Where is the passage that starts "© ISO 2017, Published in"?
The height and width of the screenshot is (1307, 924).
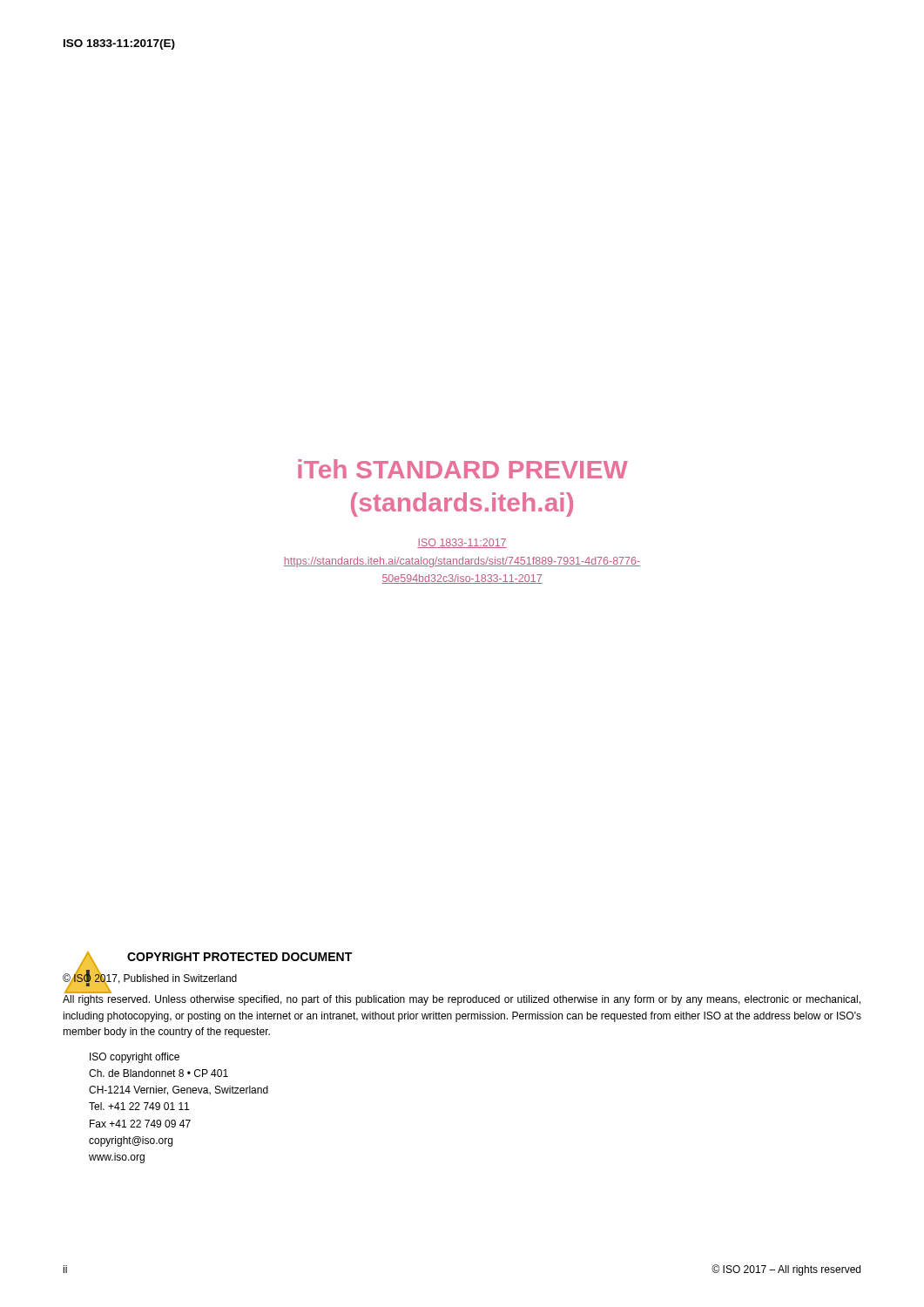pyautogui.click(x=150, y=978)
